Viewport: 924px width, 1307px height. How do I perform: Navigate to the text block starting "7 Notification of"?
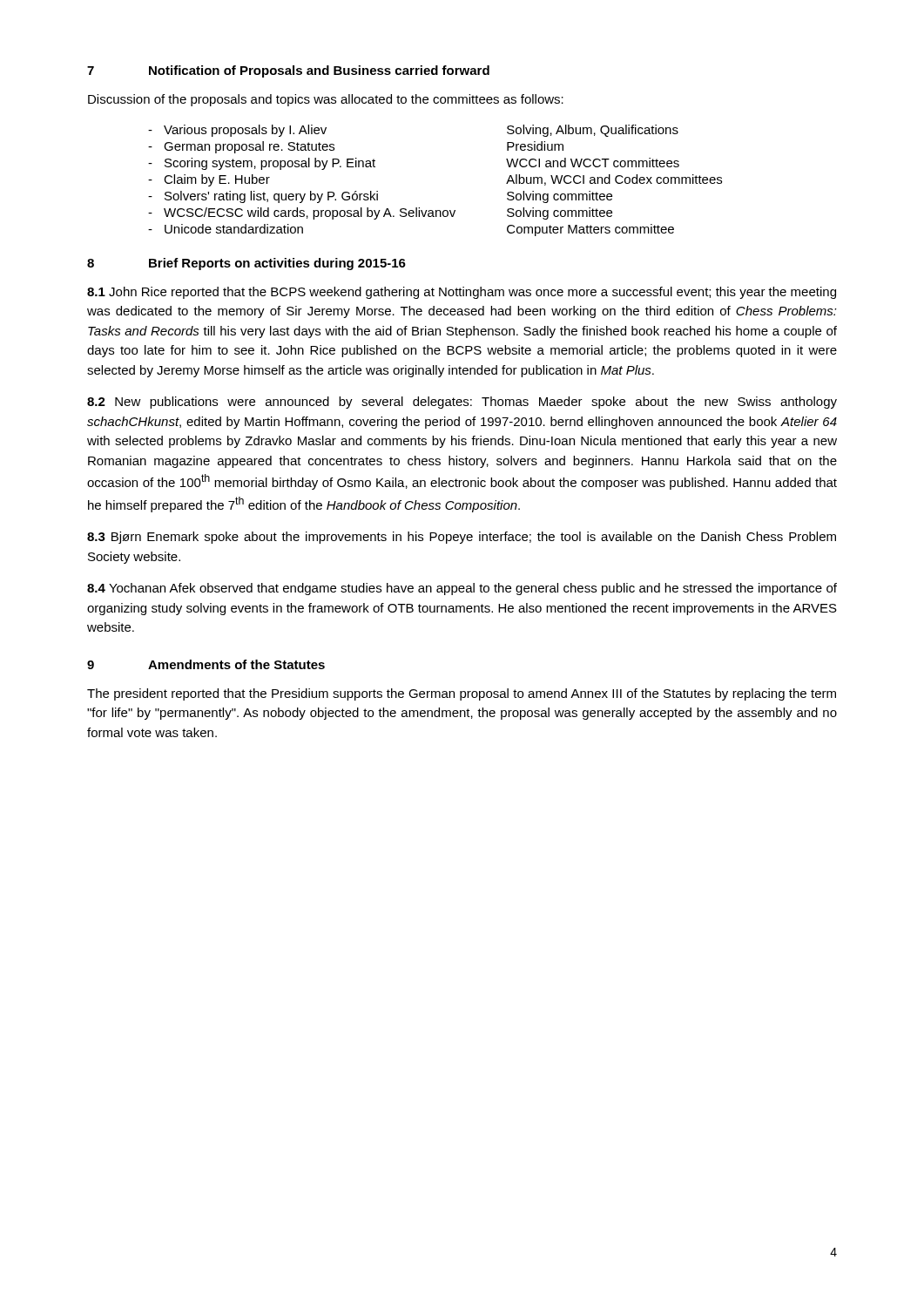tap(289, 70)
